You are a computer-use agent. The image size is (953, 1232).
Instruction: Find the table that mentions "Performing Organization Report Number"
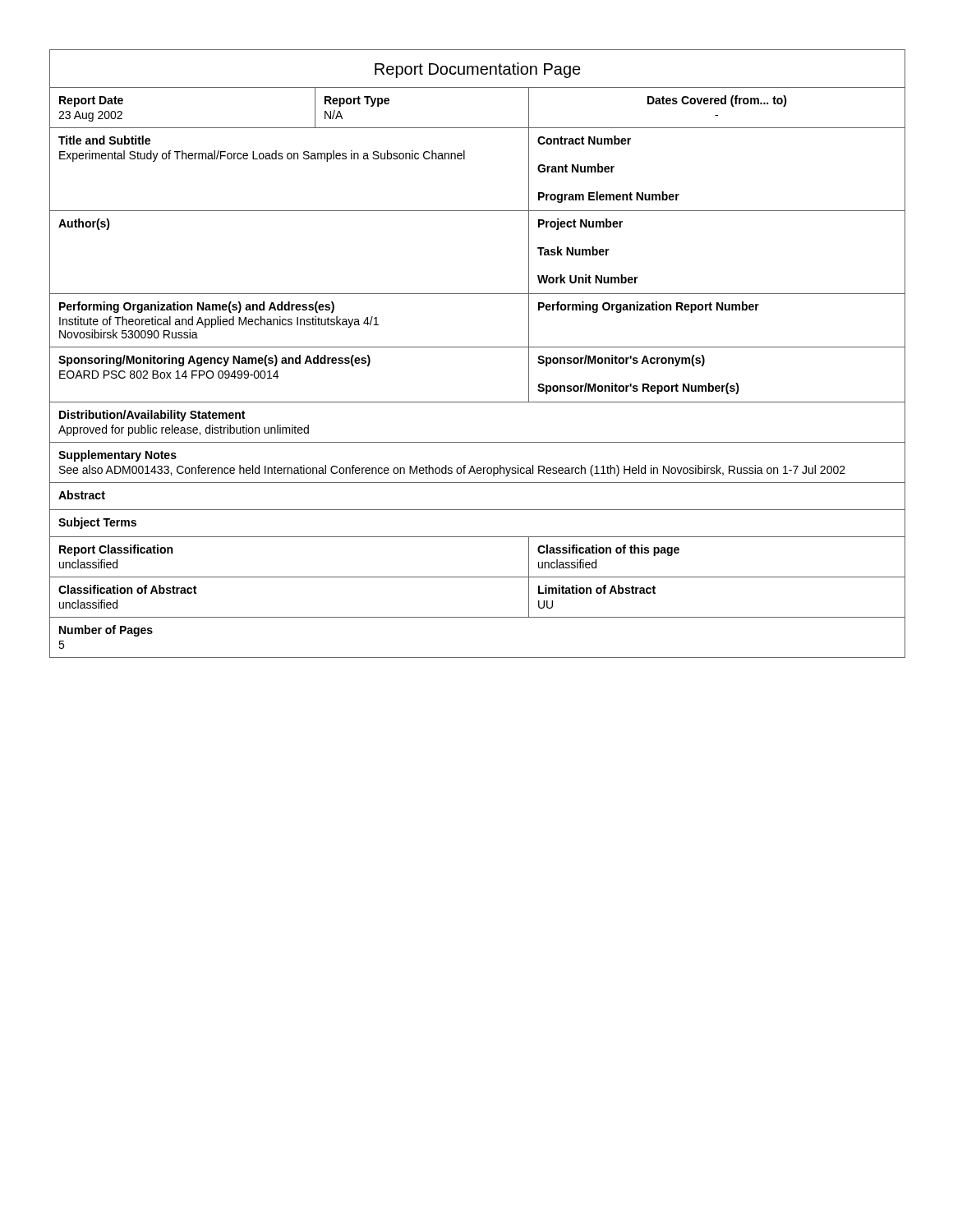click(x=477, y=372)
